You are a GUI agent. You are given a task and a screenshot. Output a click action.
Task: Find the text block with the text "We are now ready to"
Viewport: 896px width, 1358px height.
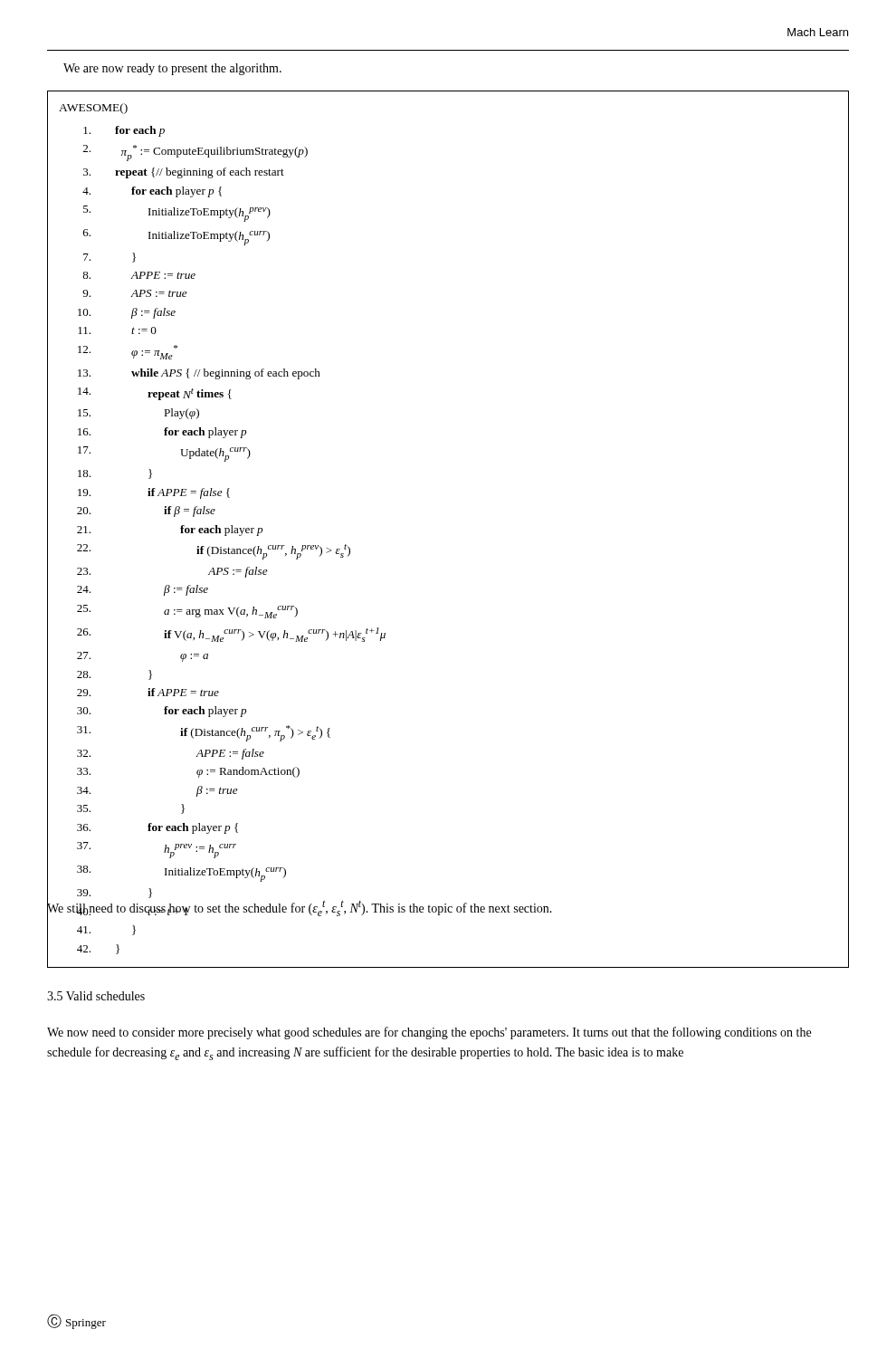[173, 68]
